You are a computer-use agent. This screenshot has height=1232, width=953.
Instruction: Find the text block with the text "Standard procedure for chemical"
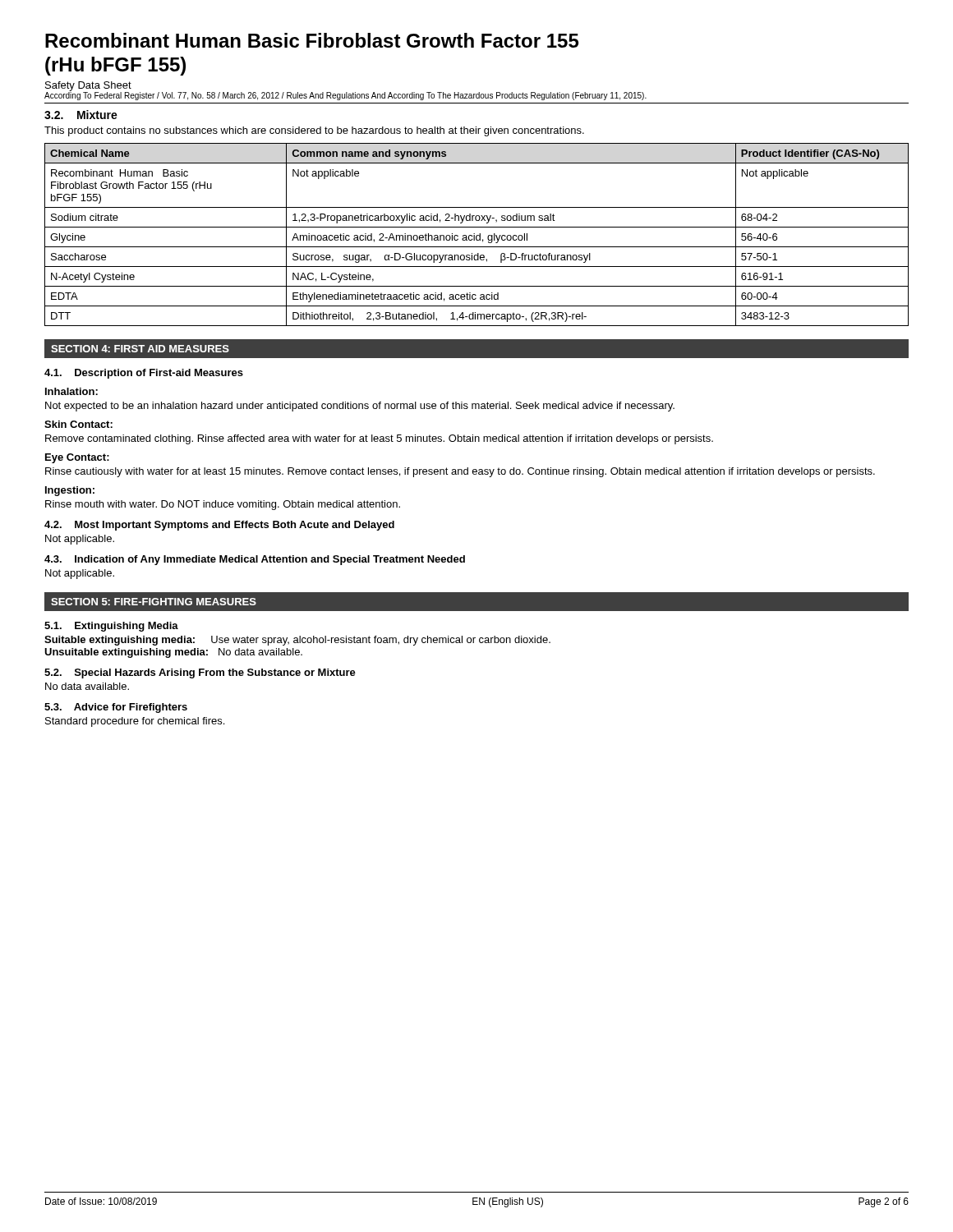pyautogui.click(x=135, y=720)
